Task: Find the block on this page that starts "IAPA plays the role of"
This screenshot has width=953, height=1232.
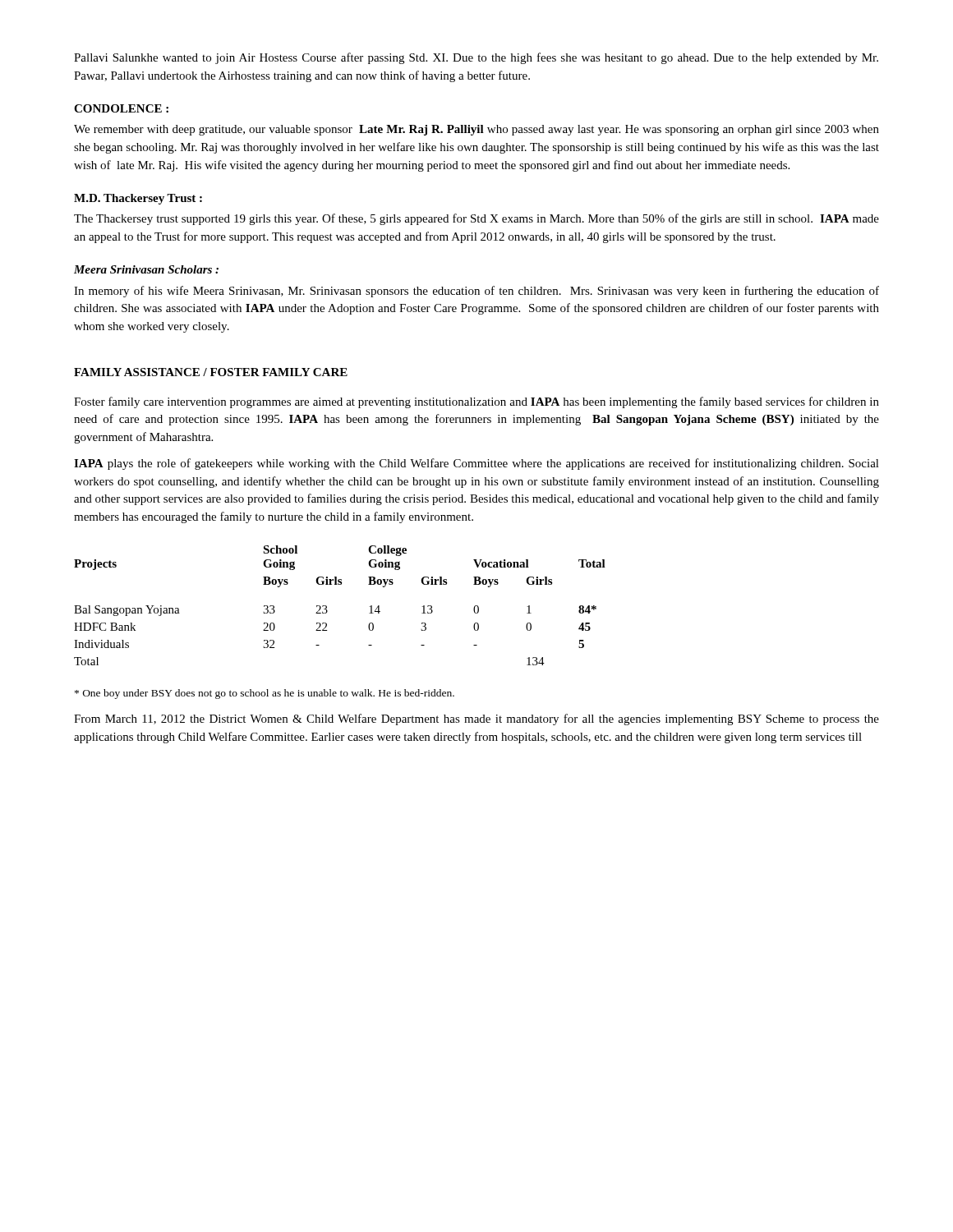Action: pos(476,491)
